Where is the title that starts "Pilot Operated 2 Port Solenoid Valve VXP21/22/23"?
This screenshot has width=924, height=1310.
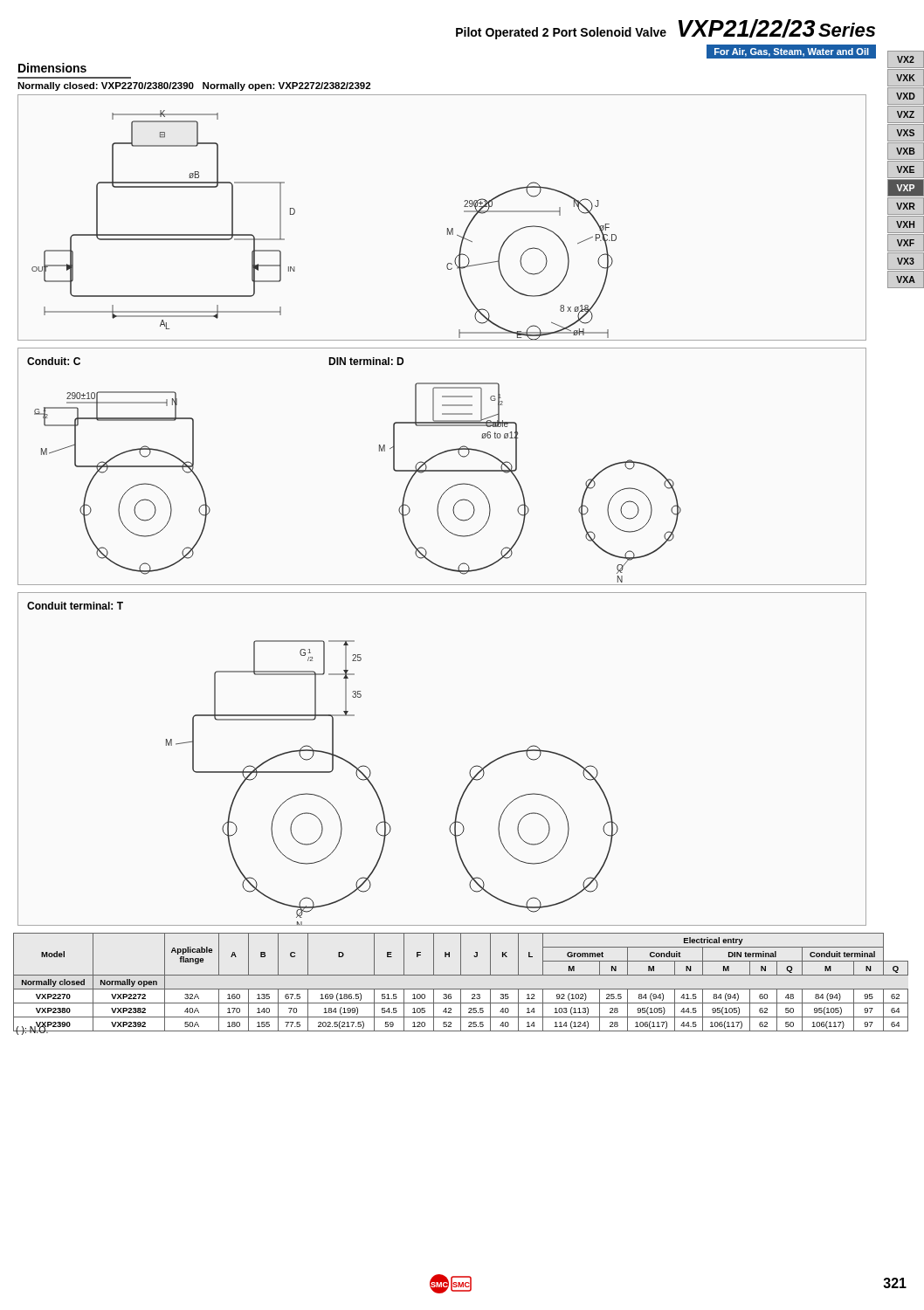pyautogui.click(x=666, y=37)
